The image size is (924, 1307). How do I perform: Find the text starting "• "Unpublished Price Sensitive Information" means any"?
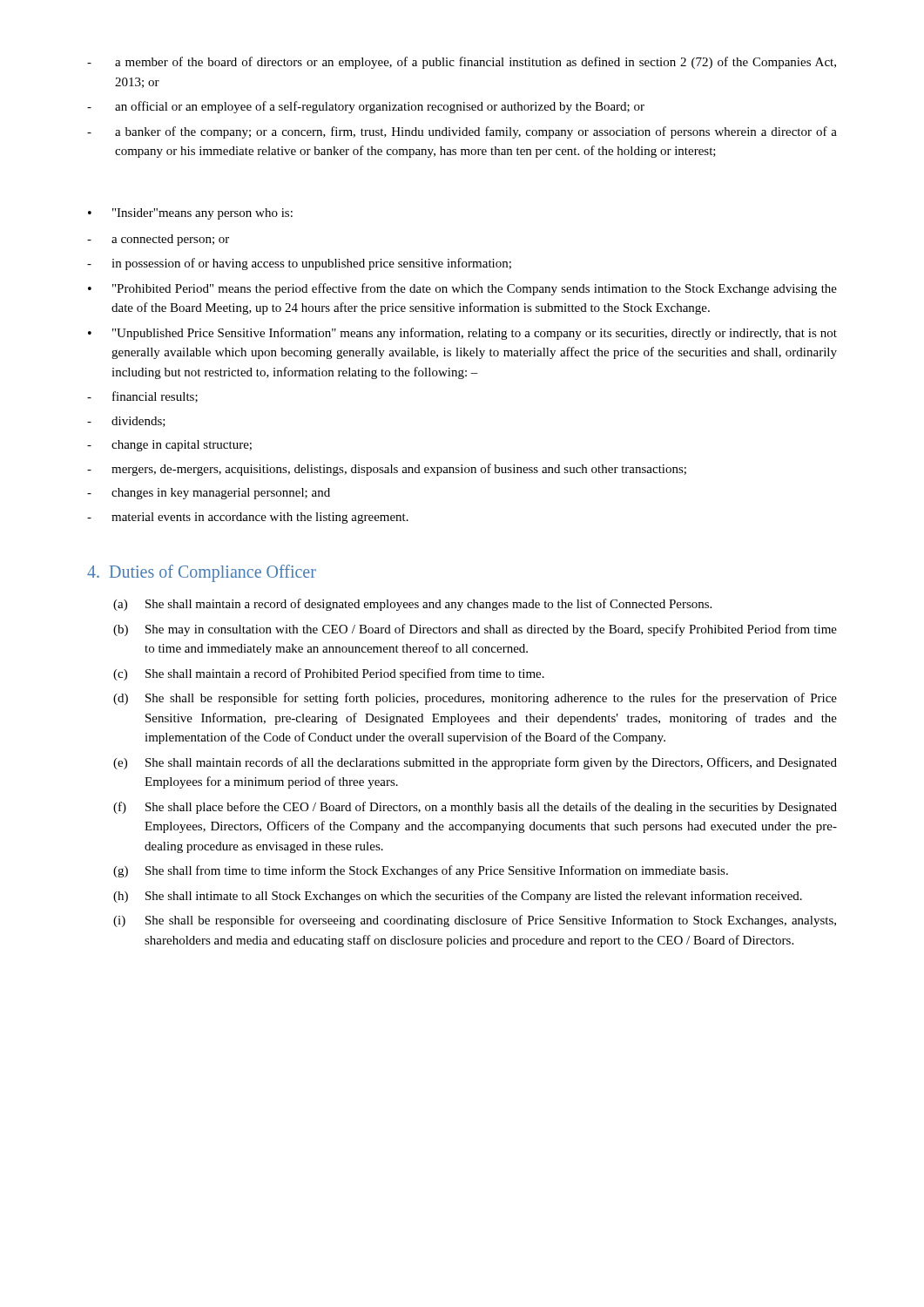tap(462, 352)
